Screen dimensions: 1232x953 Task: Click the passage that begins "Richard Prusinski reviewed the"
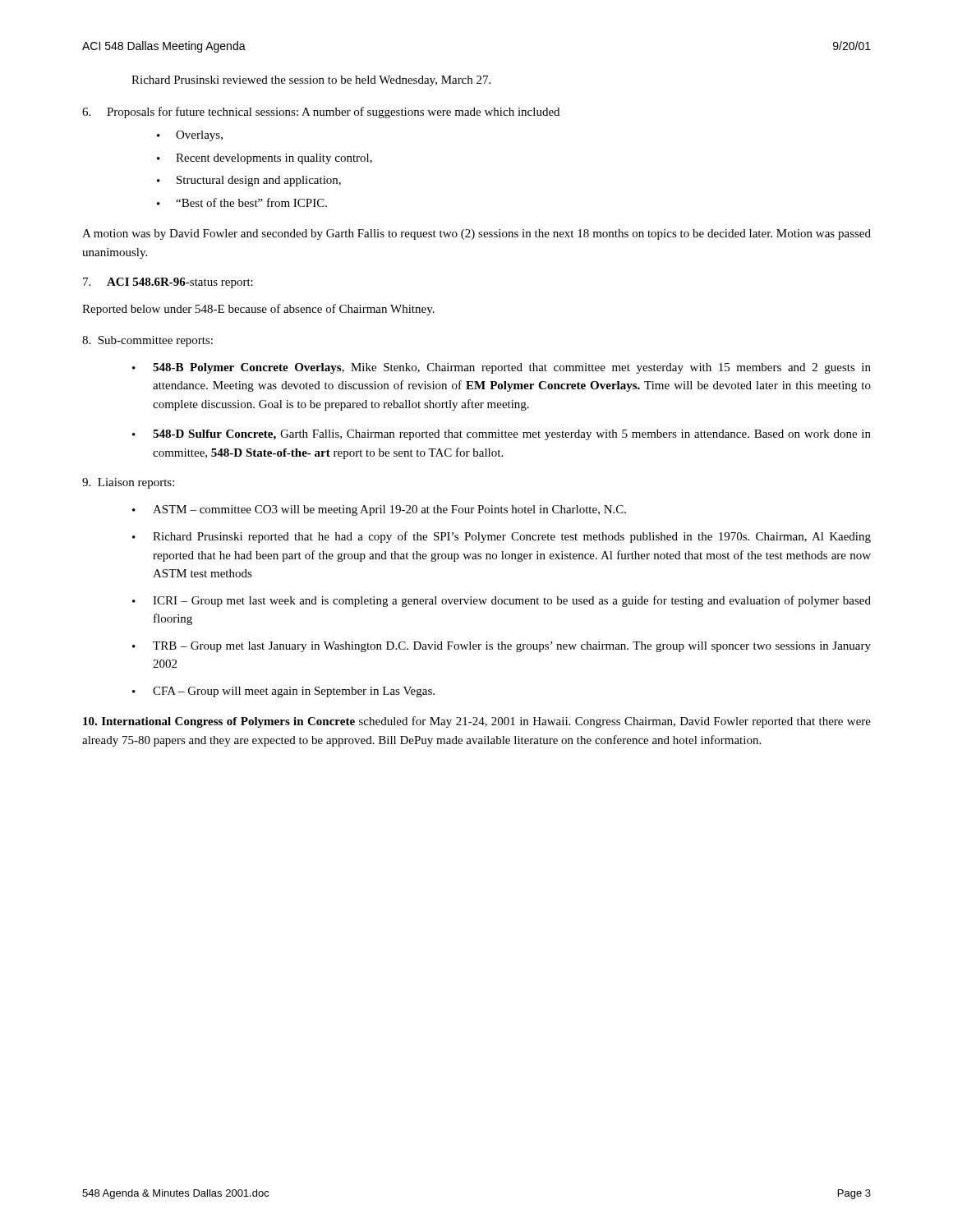(x=311, y=80)
